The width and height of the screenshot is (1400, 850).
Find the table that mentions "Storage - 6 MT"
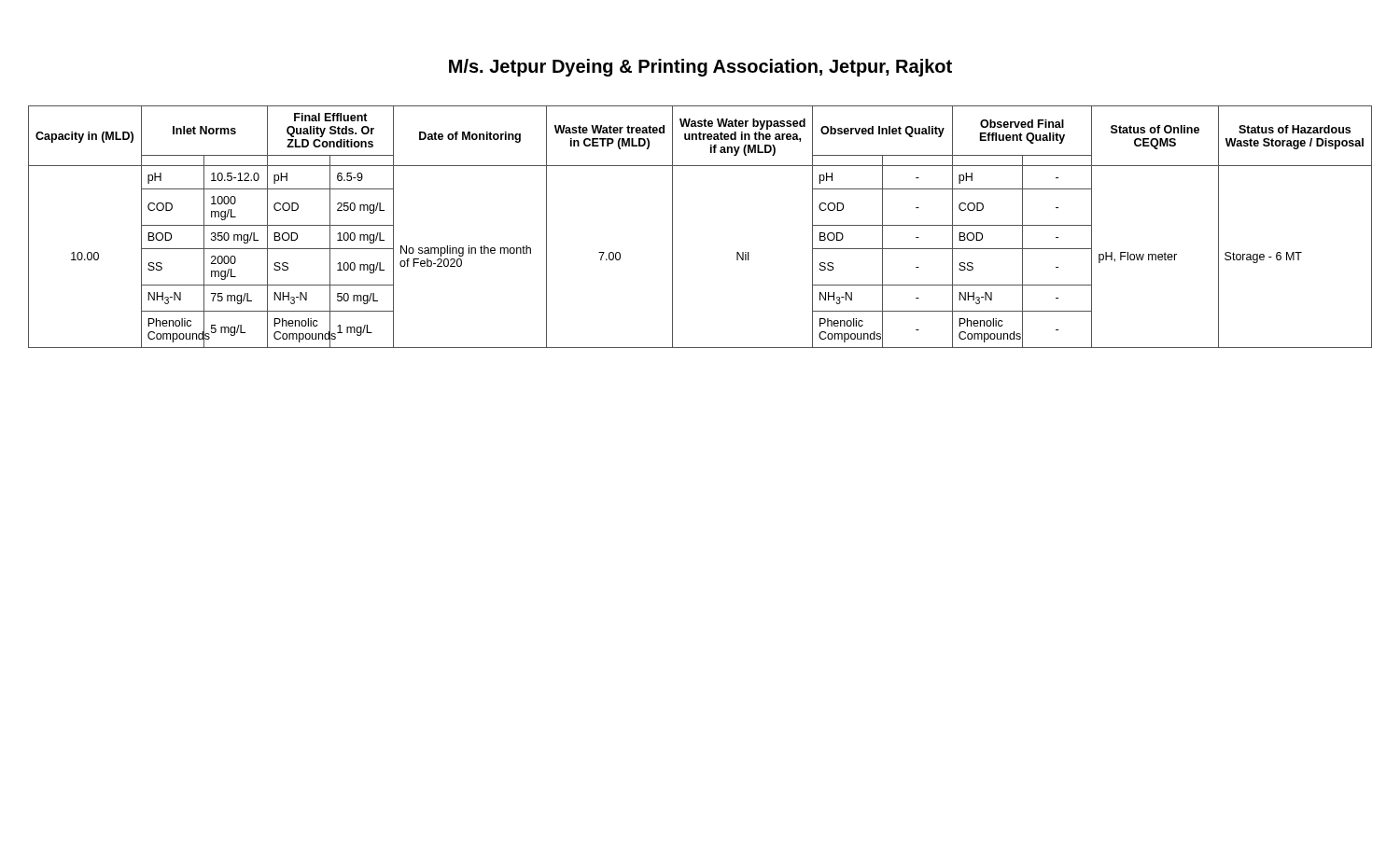click(x=700, y=226)
